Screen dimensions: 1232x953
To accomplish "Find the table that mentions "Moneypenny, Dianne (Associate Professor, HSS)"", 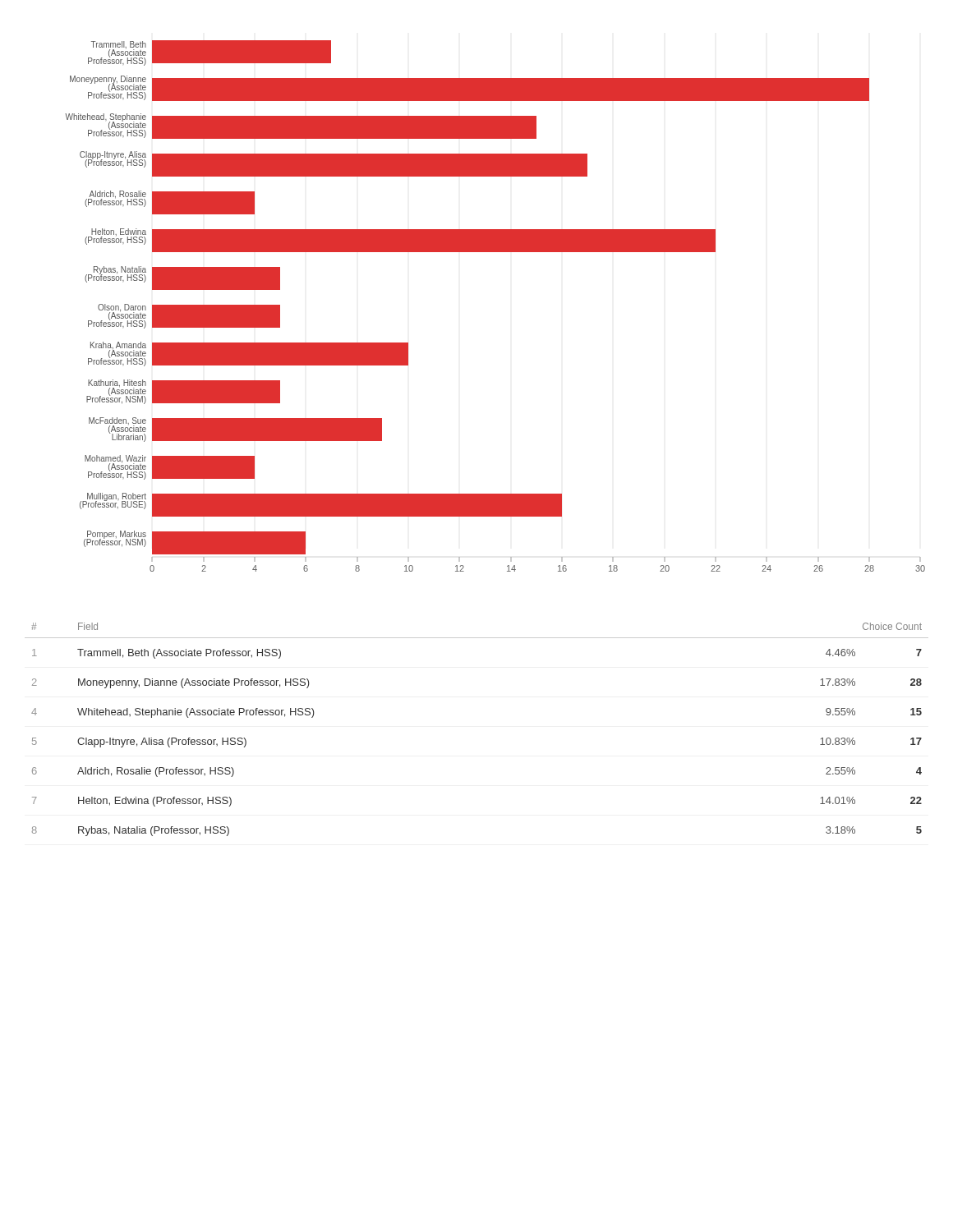I will 476,731.
